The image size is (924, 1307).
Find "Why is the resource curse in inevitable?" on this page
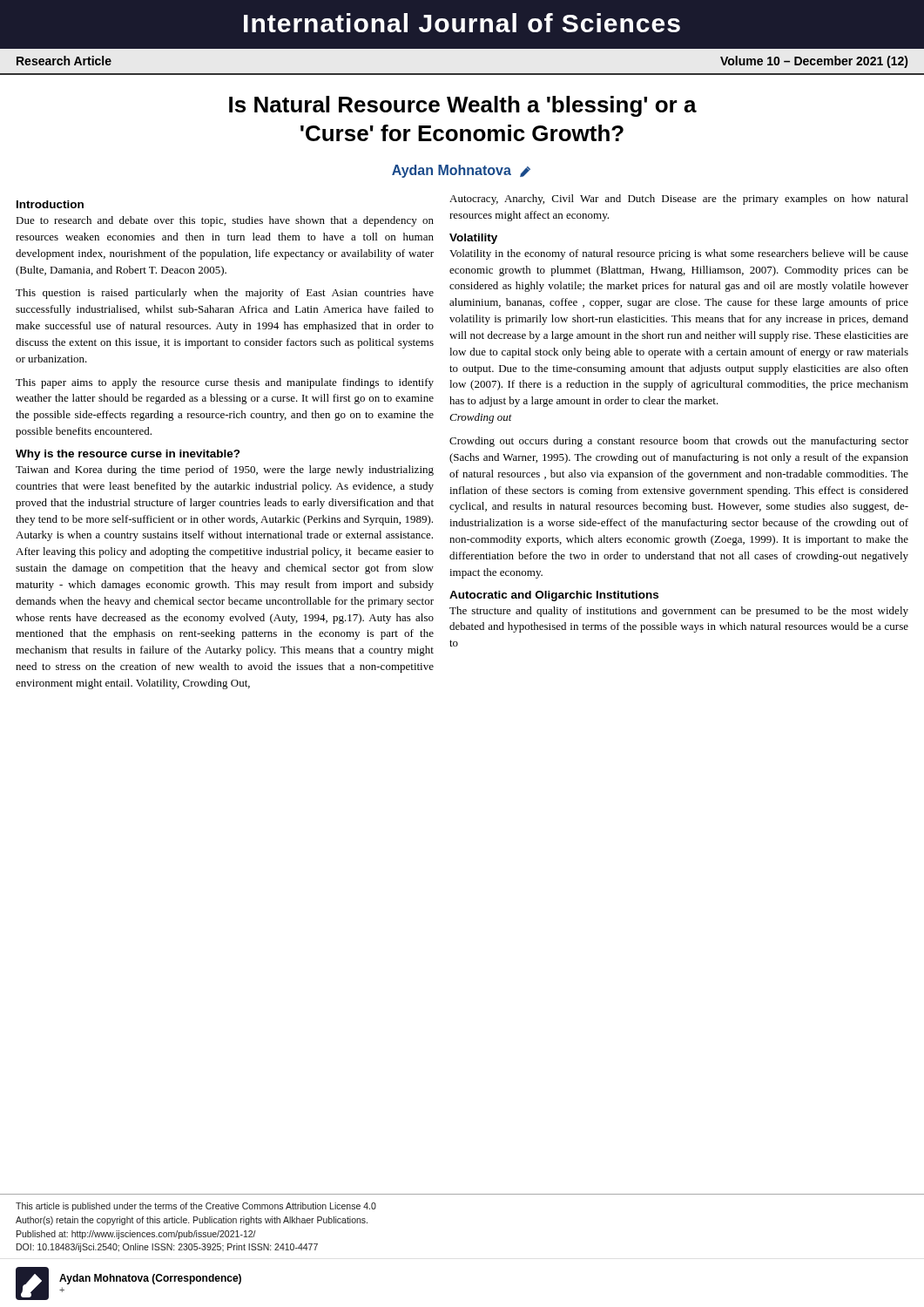[x=128, y=454]
